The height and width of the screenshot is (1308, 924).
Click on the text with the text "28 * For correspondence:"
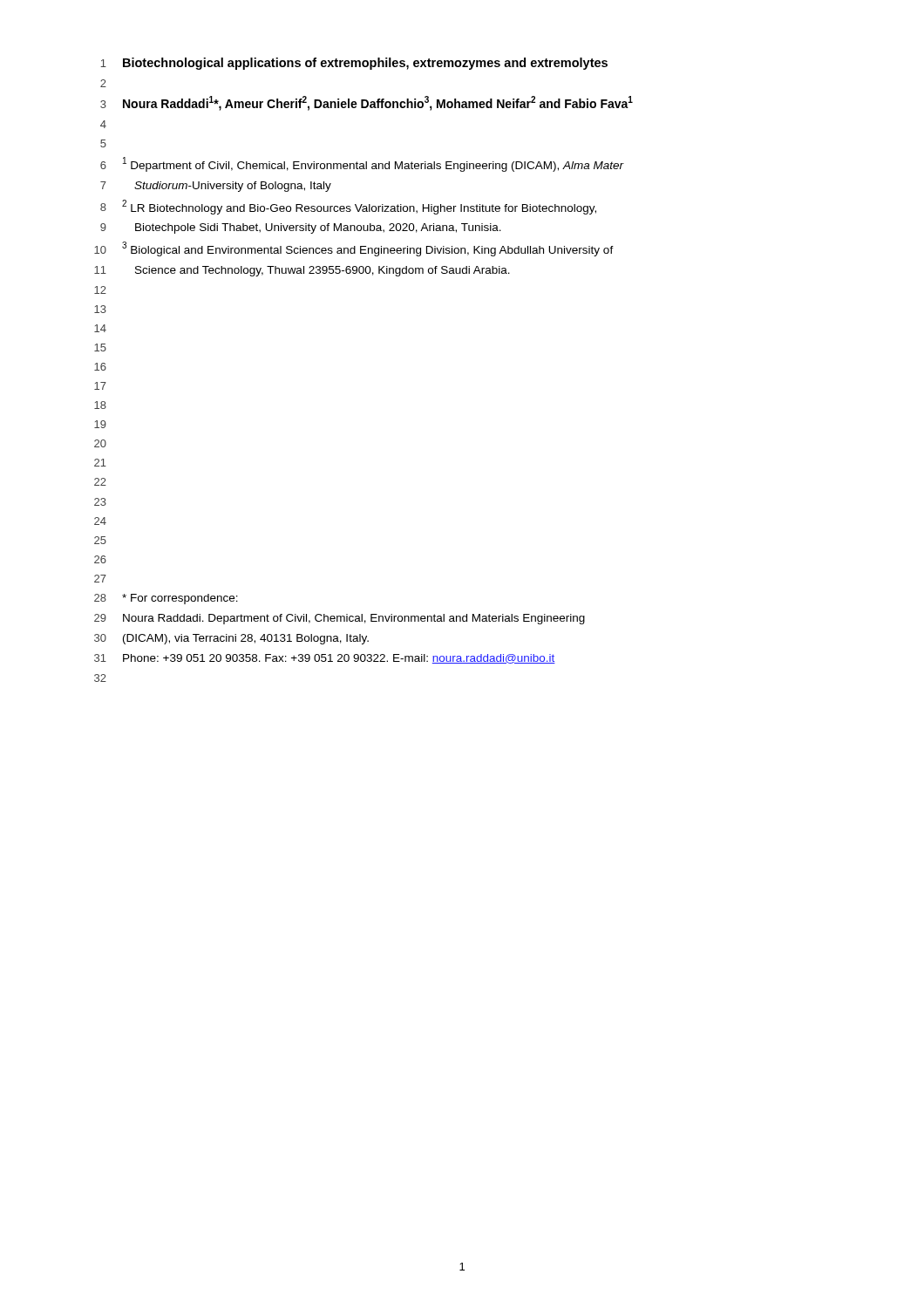(x=166, y=599)
